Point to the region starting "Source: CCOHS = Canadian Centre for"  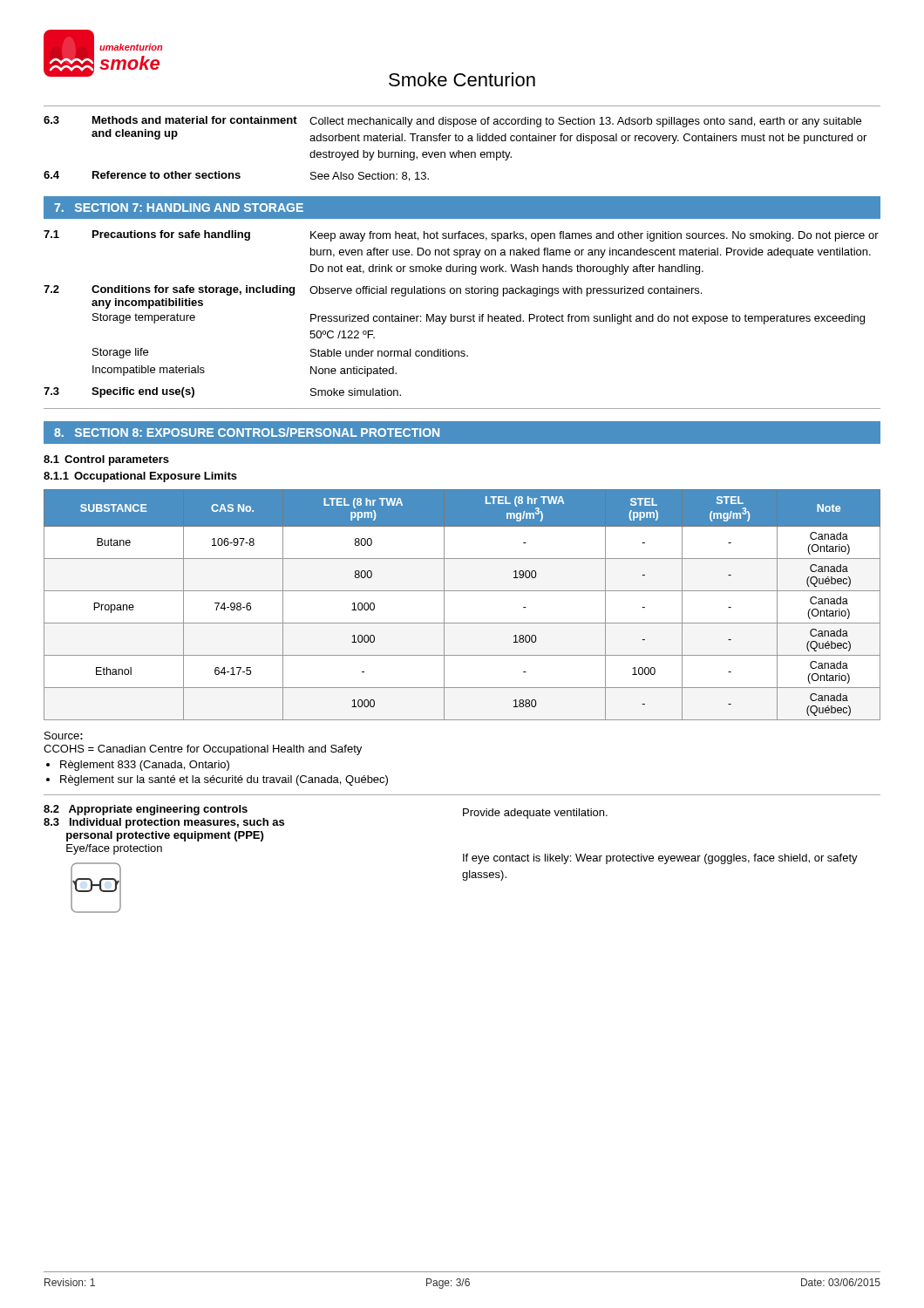click(x=64, y=736)
